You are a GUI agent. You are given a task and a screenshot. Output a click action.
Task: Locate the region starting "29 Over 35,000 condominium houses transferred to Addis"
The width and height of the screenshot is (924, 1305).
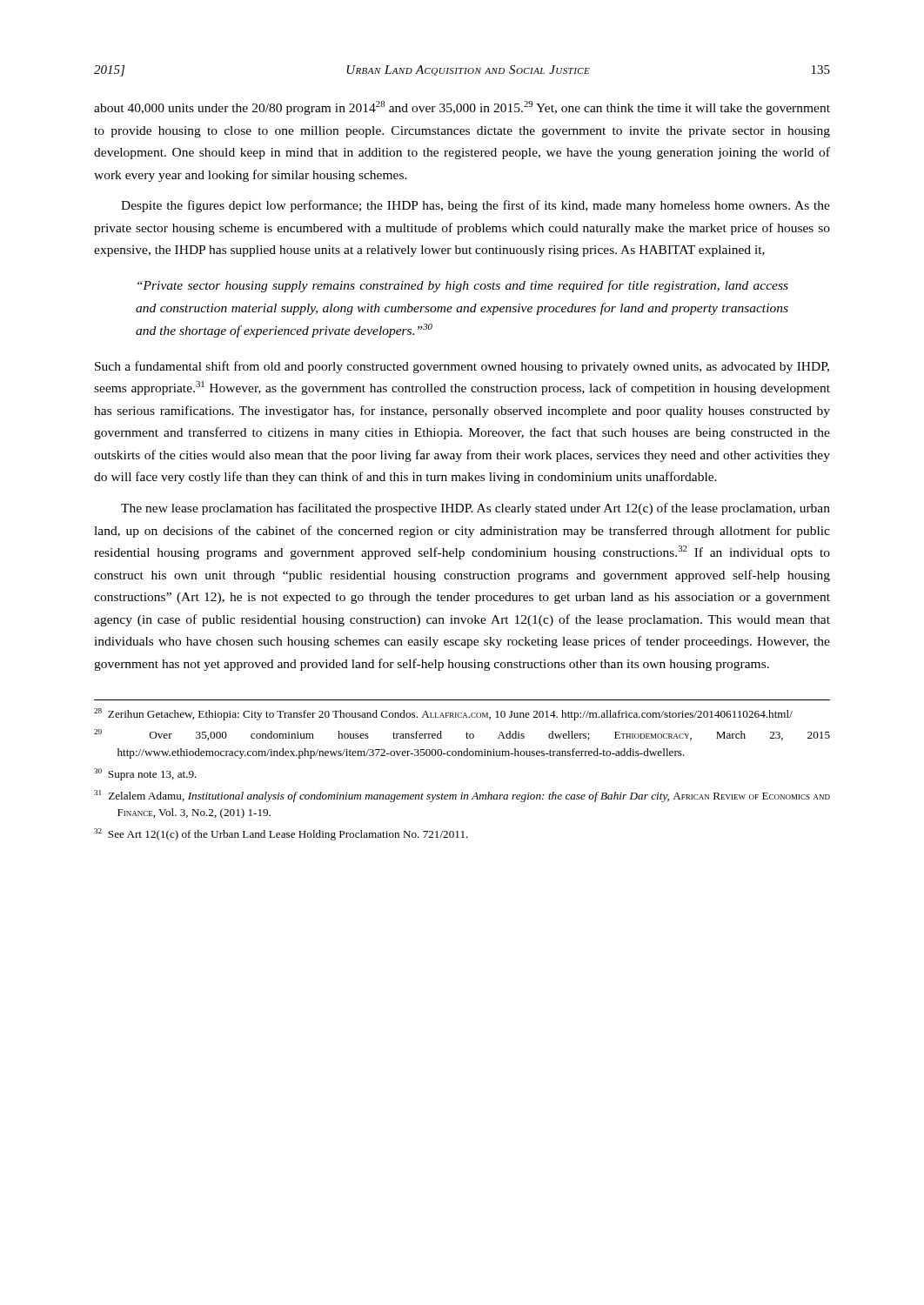pos(462,743)
